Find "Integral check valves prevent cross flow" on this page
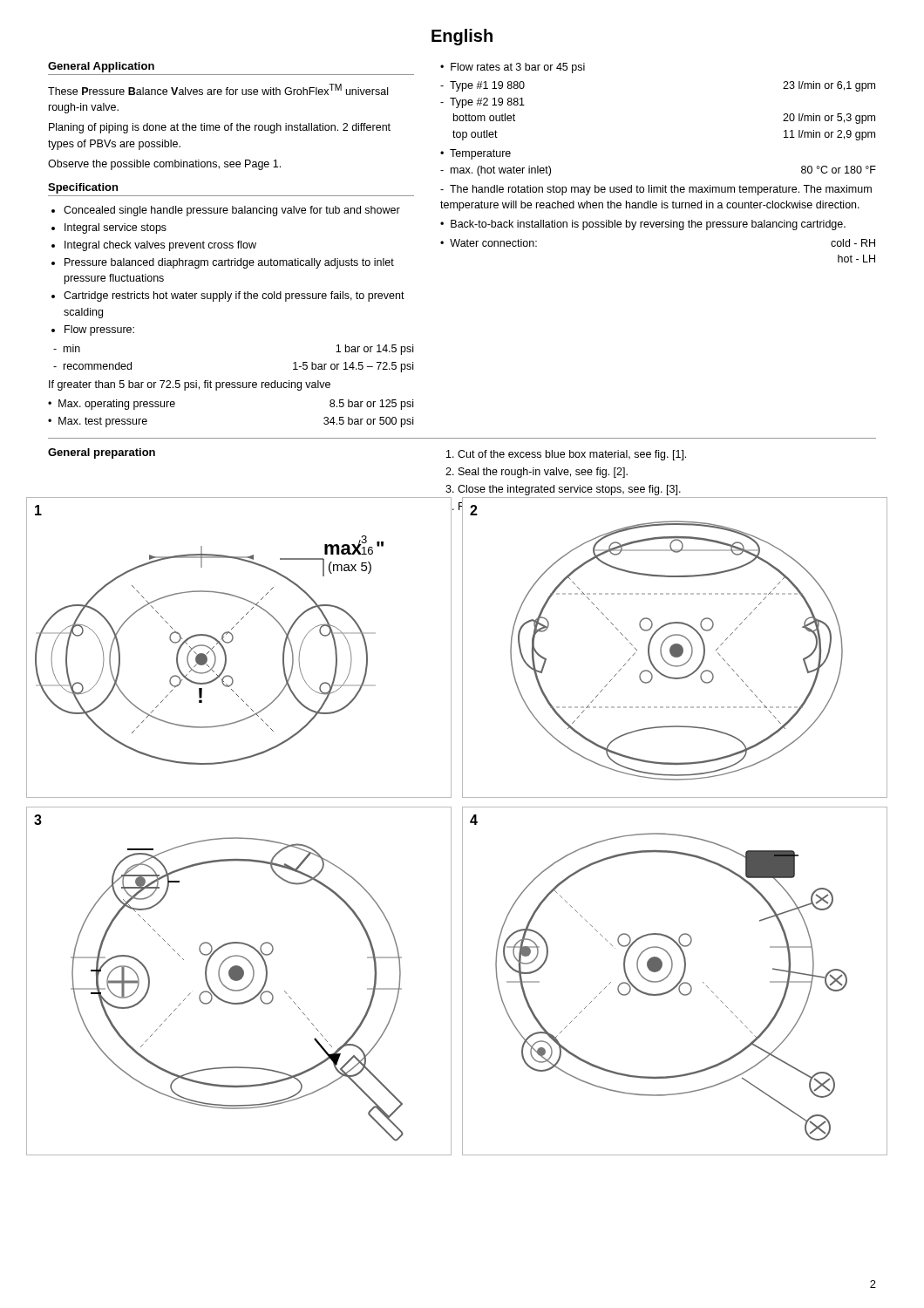 click(160, 245)
